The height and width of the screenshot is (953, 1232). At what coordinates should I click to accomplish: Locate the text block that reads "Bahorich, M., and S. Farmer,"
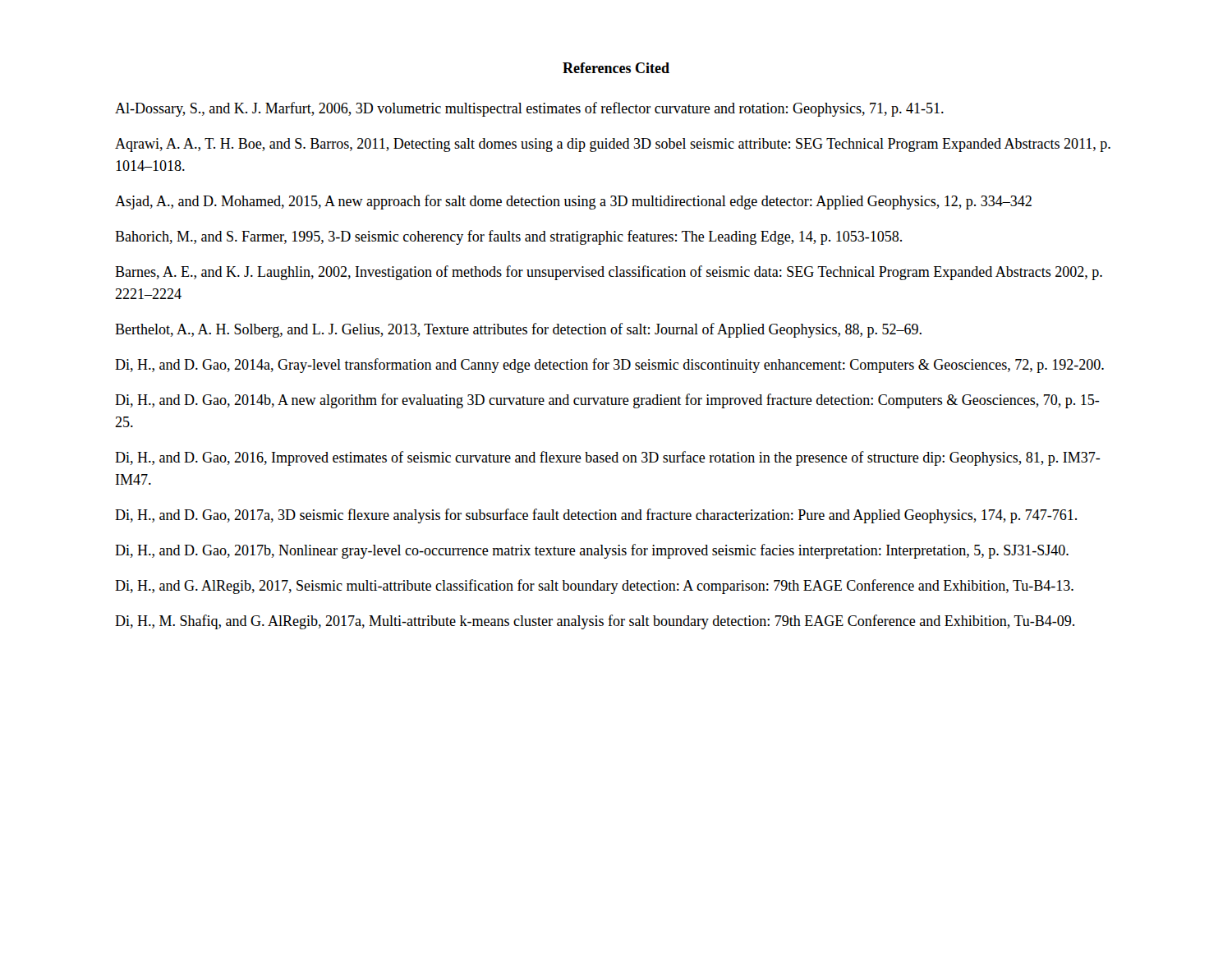(x=509, y=237)
